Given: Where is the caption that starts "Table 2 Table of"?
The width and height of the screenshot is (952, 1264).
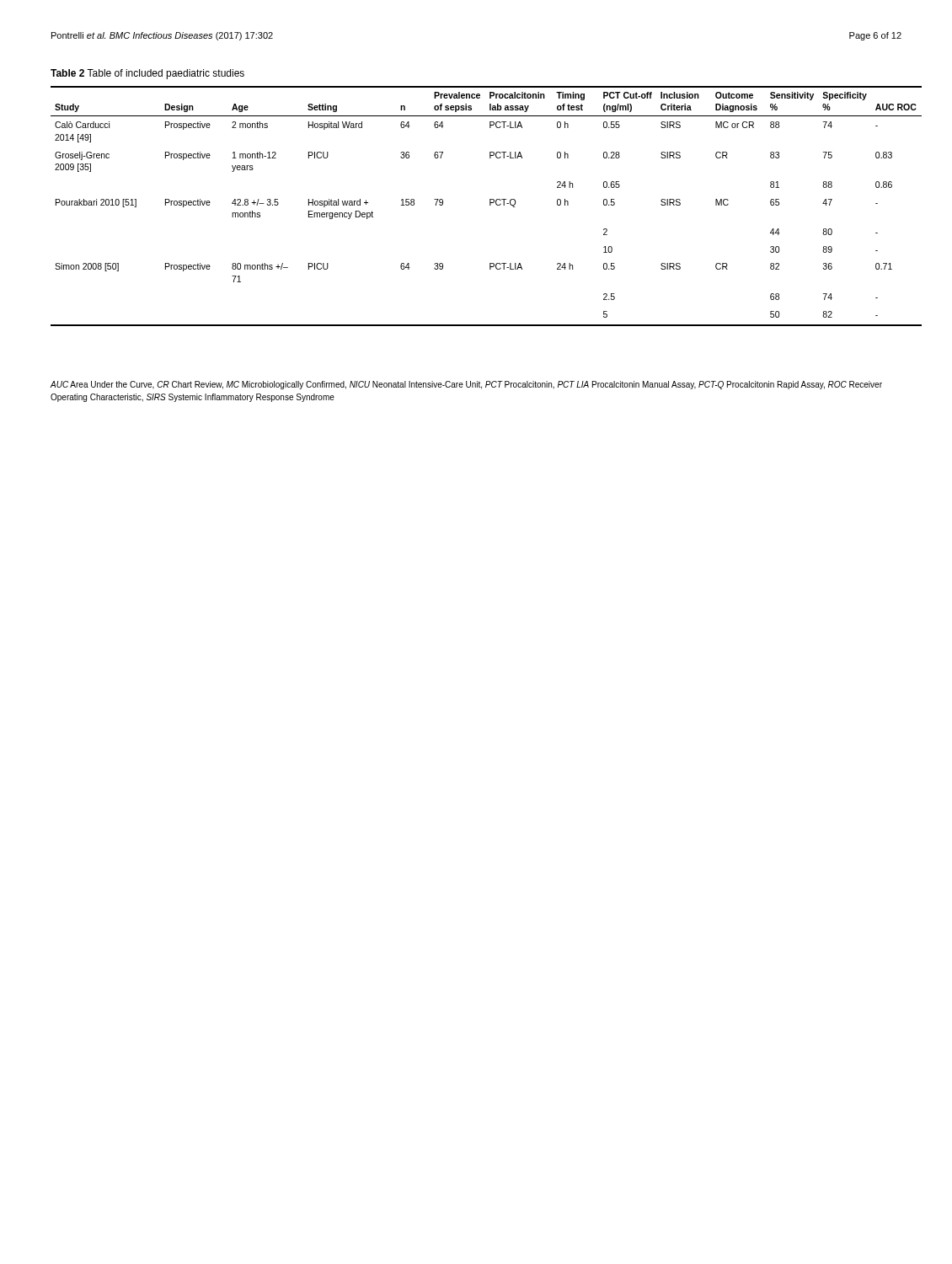Looking at the screenshot, I should [148, 73].
